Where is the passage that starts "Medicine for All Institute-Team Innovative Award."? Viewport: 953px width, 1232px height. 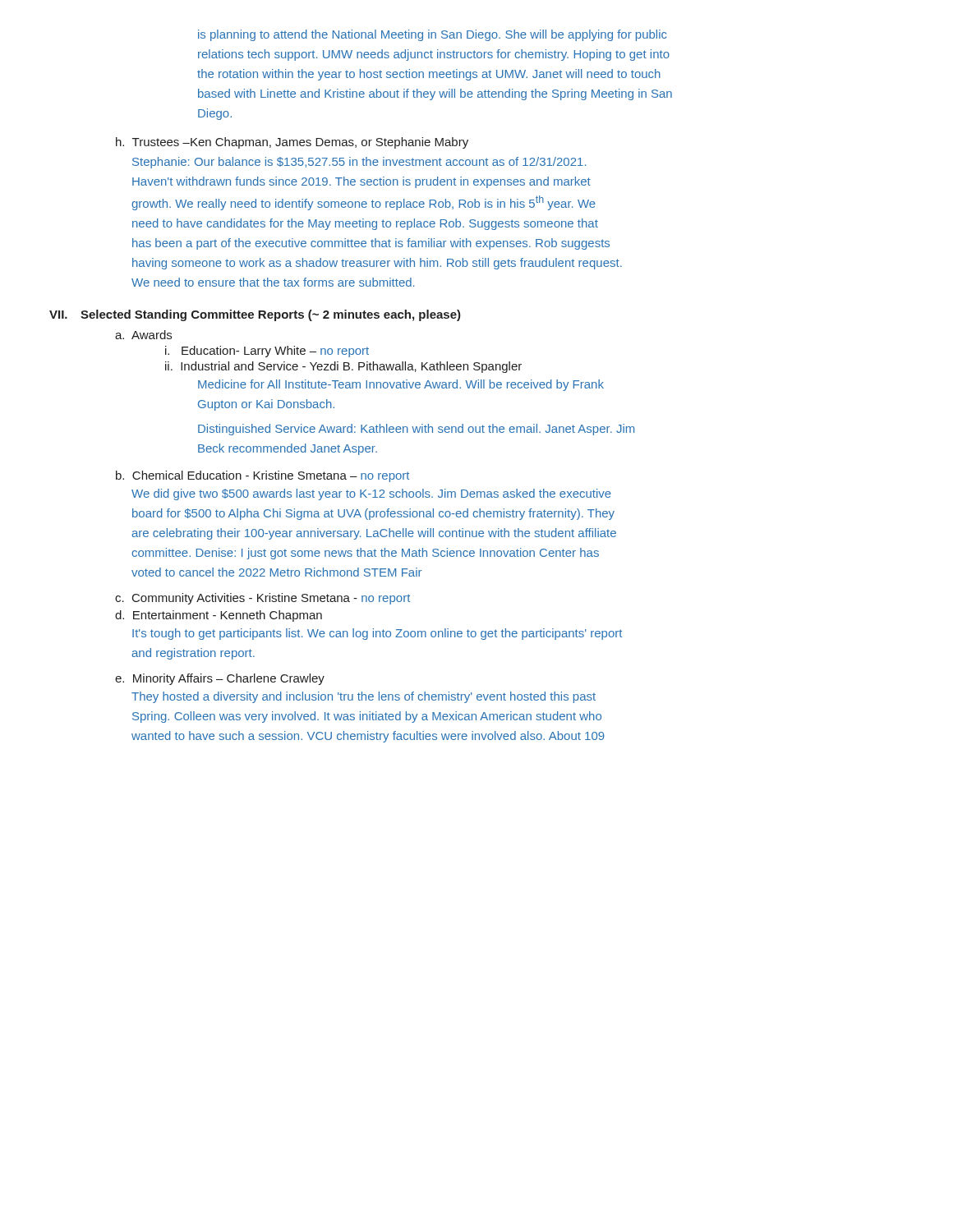[400, 394]
